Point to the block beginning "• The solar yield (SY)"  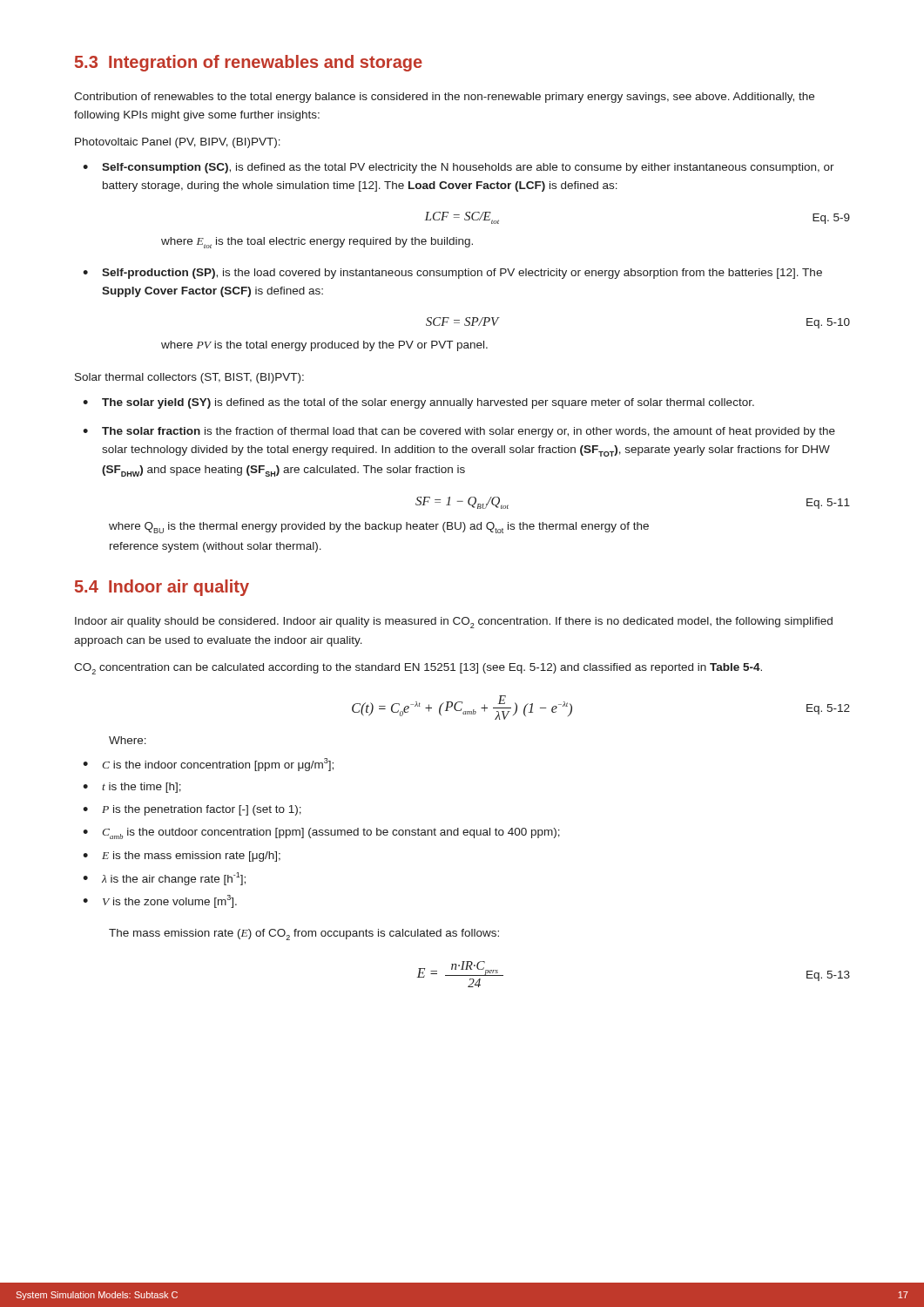click(466, 404)
